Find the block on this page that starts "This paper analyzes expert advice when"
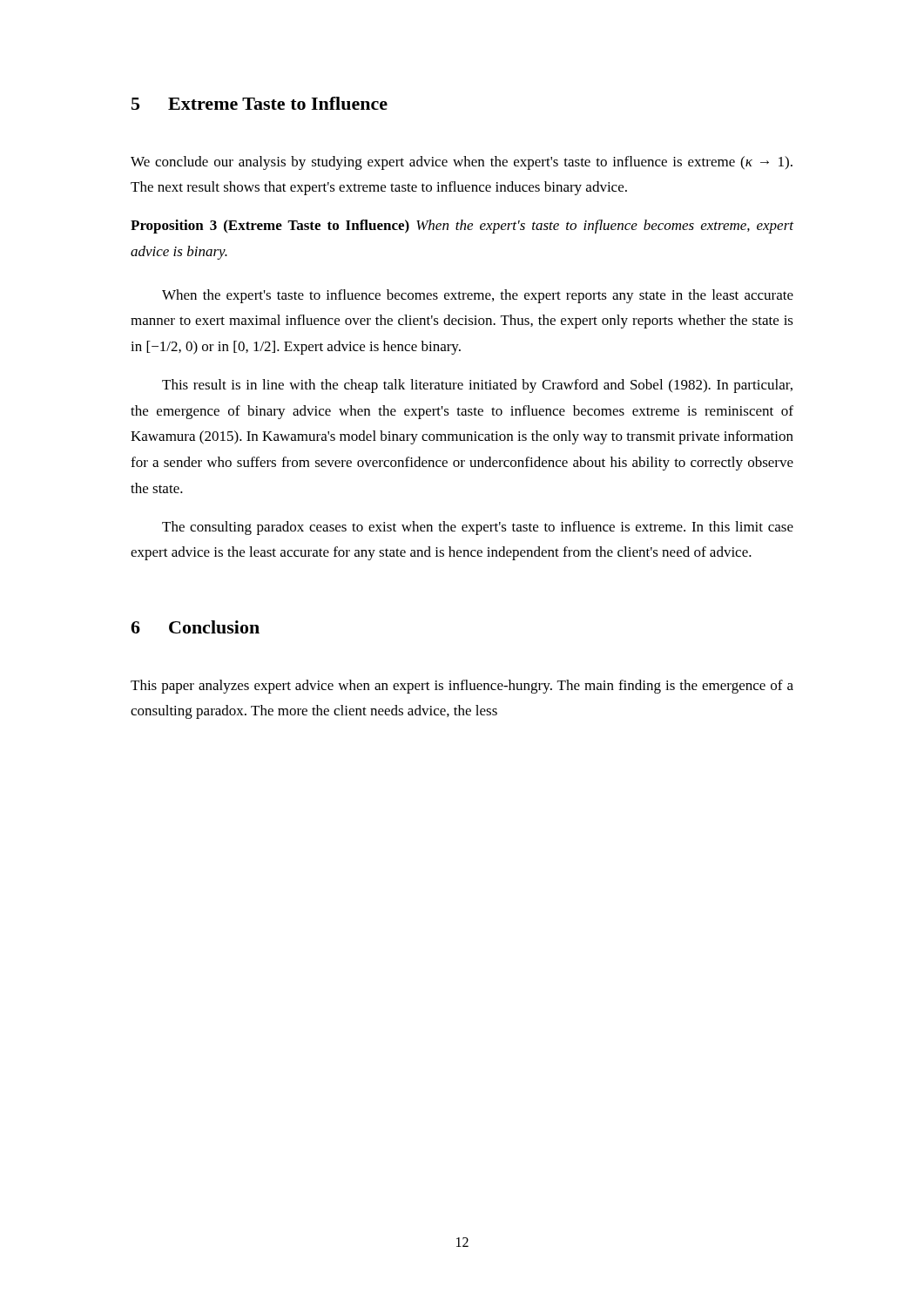Screen dimensions: 1307x924 pos(462,698)
